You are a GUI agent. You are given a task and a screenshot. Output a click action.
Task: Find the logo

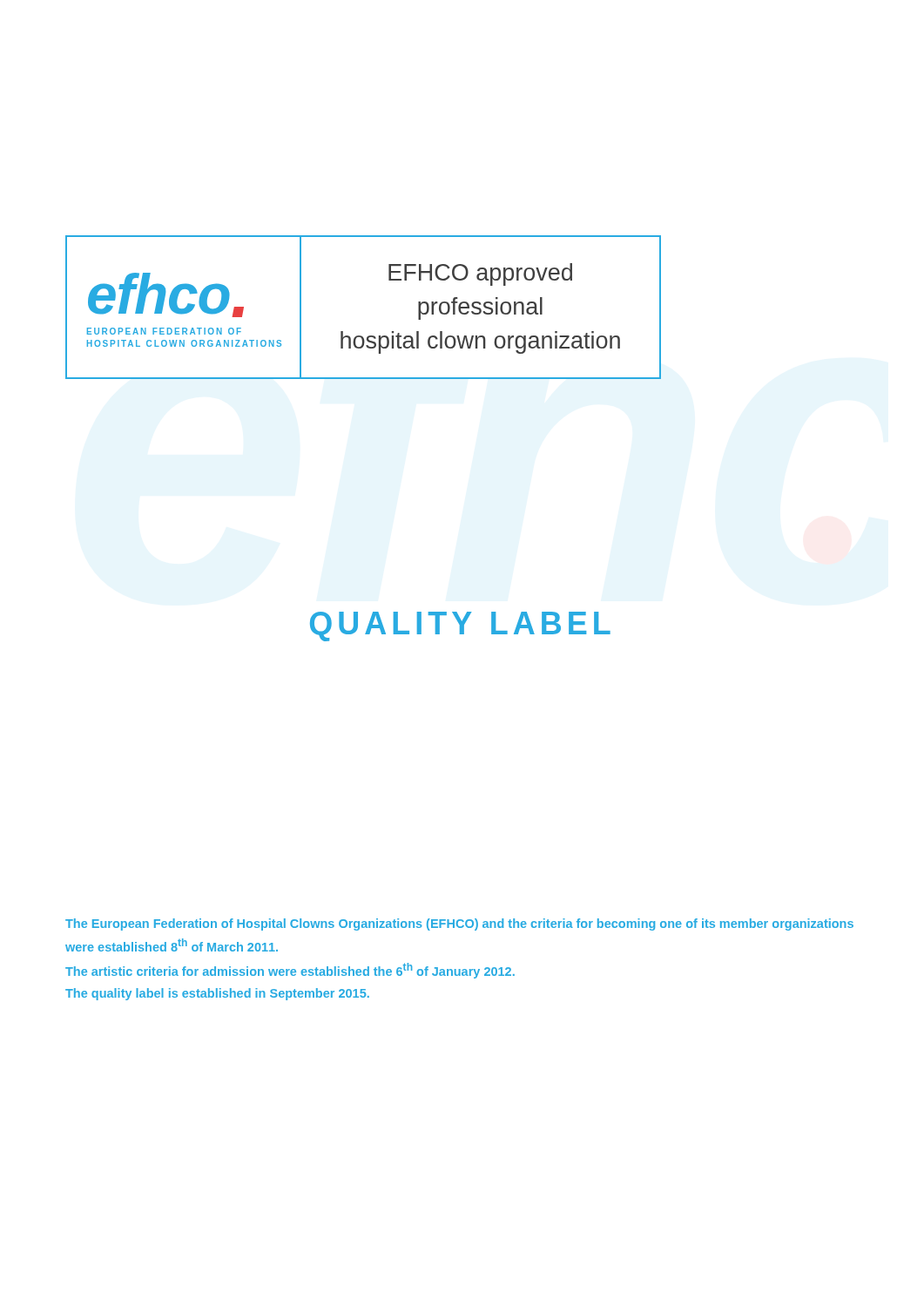[x=363, y=307]
